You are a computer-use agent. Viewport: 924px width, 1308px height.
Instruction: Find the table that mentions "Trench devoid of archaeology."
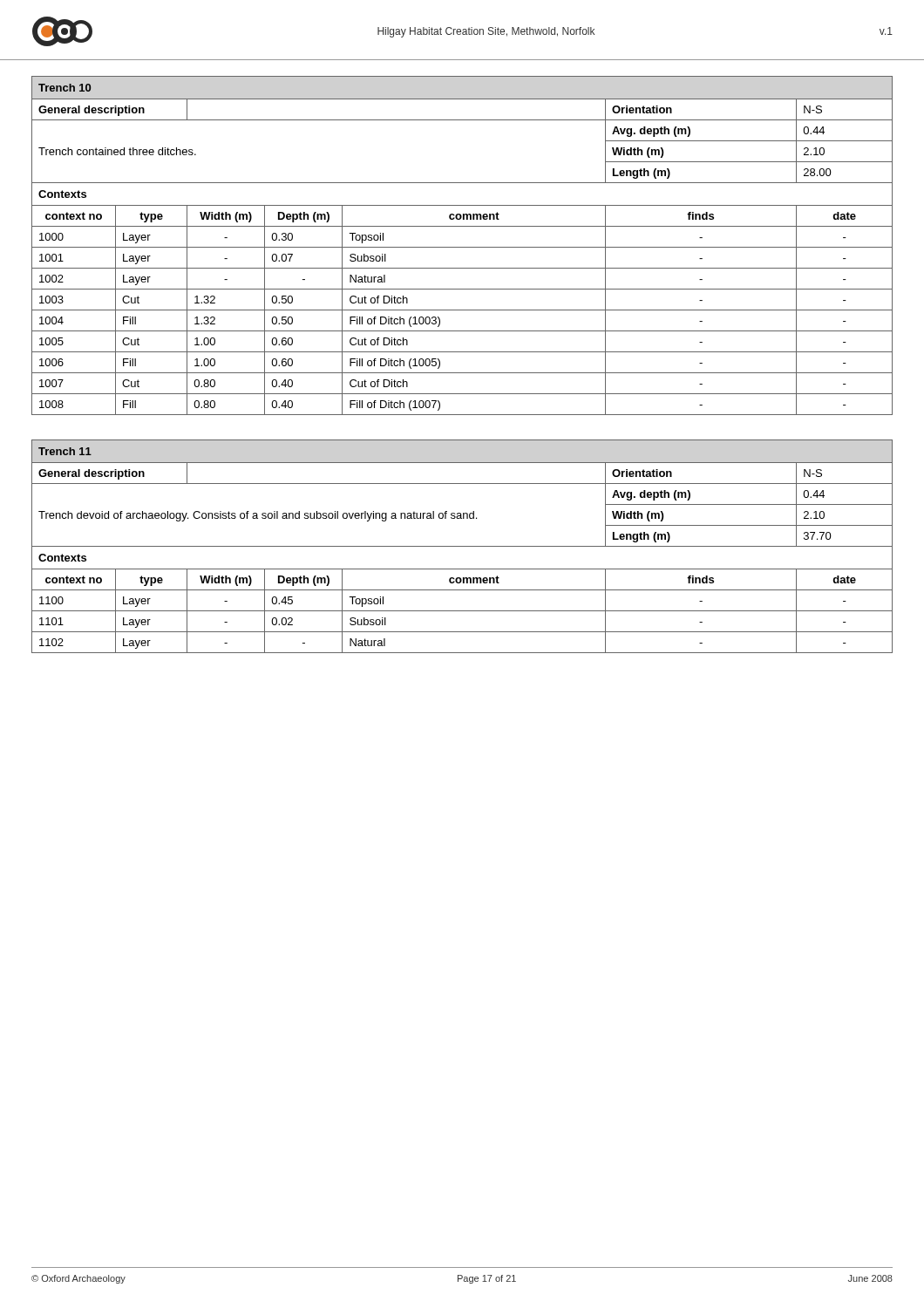tap(462, 546)
